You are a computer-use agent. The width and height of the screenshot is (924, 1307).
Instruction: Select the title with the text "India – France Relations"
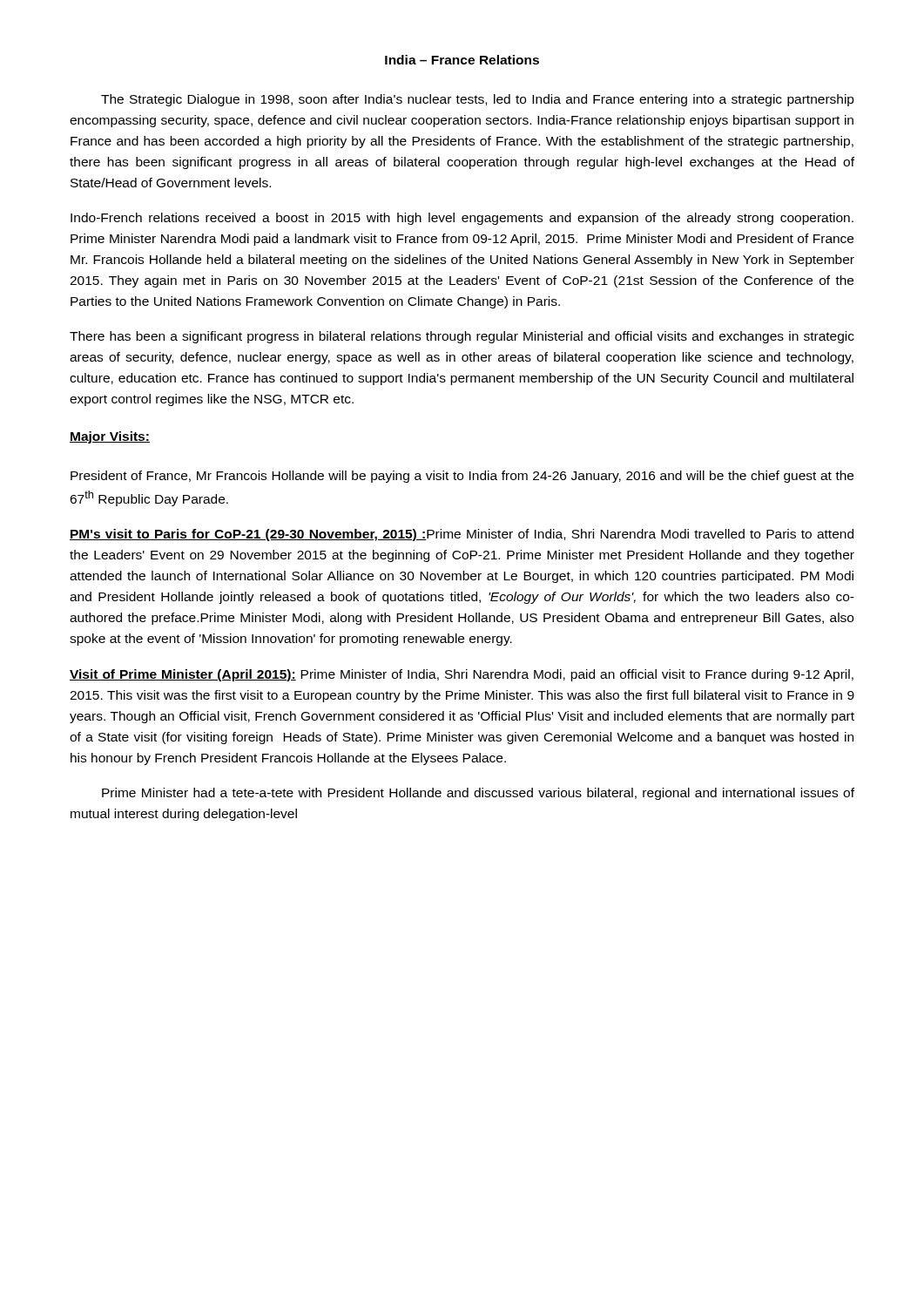click(x=462, y=60)
